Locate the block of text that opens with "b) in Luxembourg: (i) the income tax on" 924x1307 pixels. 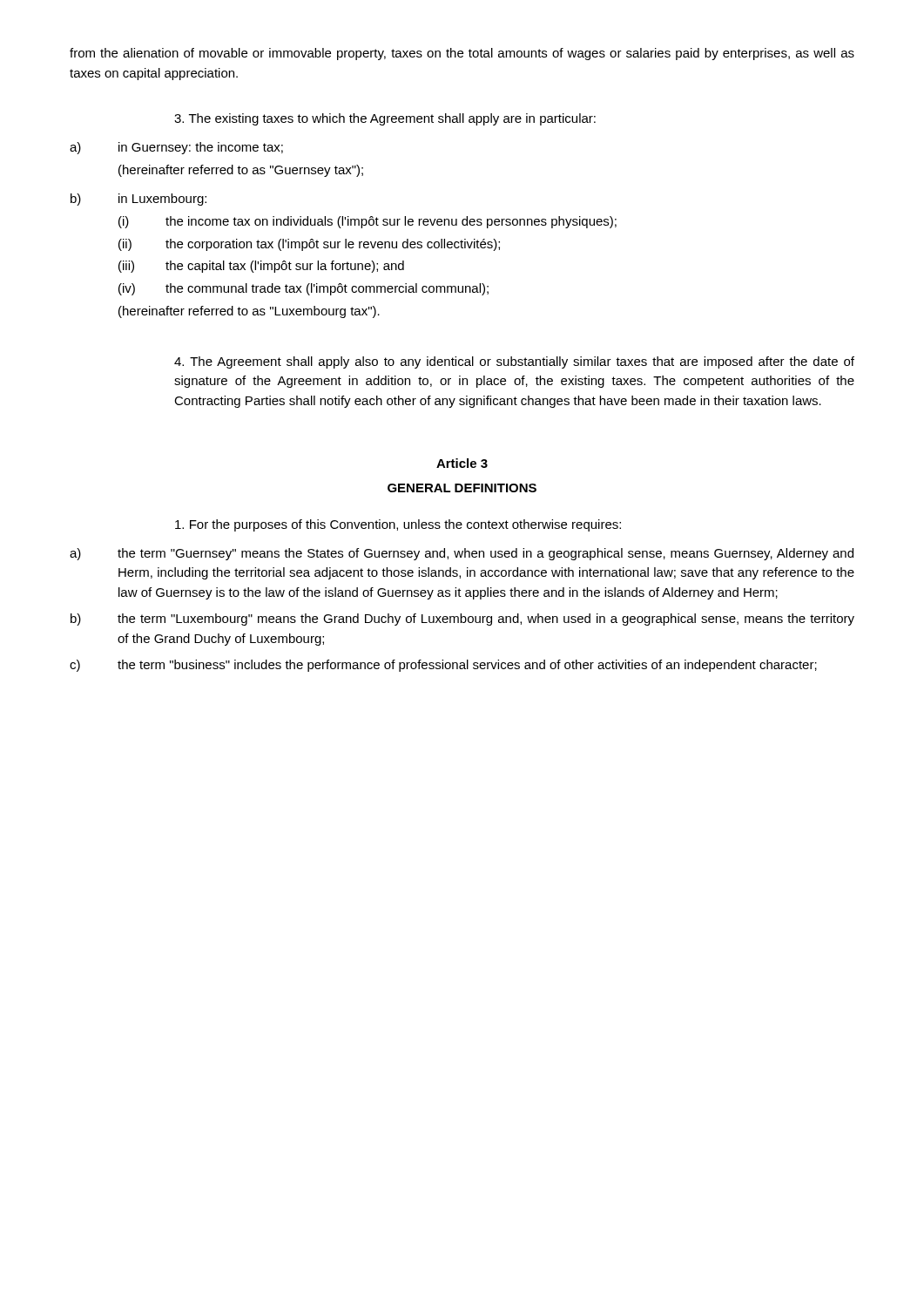tap(462, 255)
